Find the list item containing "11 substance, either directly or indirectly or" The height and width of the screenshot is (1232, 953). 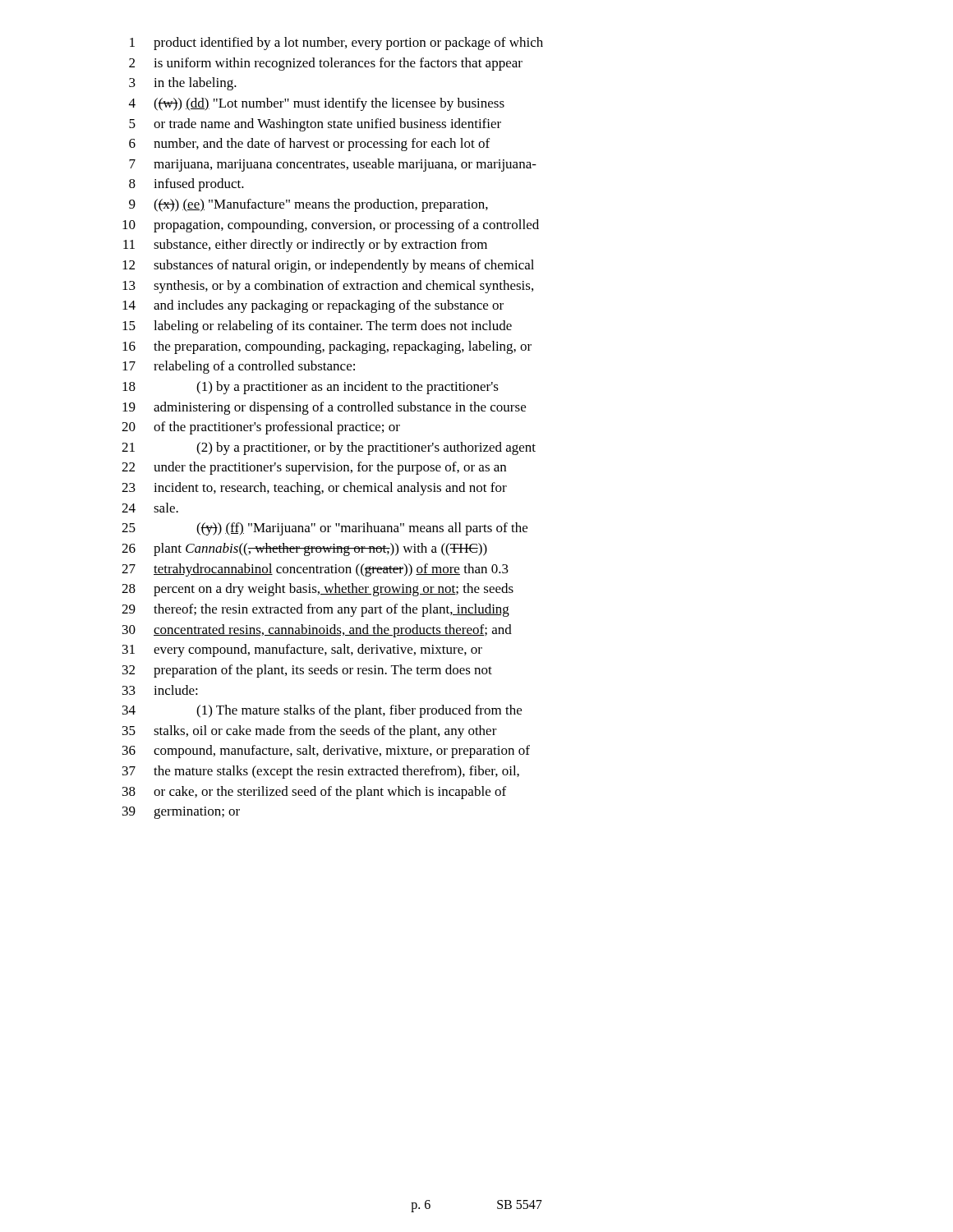pos(489,245)
